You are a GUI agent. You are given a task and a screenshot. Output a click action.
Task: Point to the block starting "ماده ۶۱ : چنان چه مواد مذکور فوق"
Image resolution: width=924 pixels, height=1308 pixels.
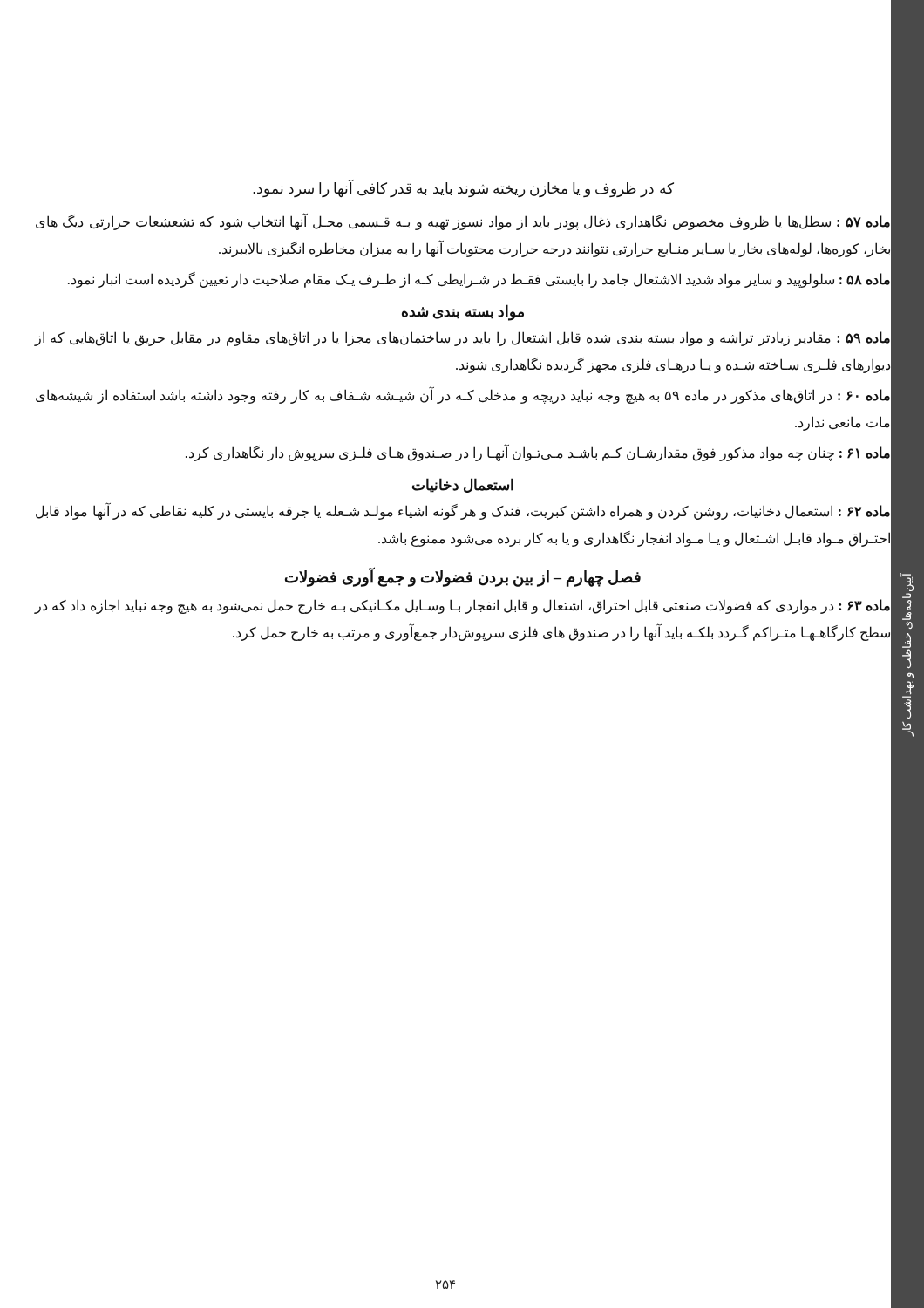538,453
